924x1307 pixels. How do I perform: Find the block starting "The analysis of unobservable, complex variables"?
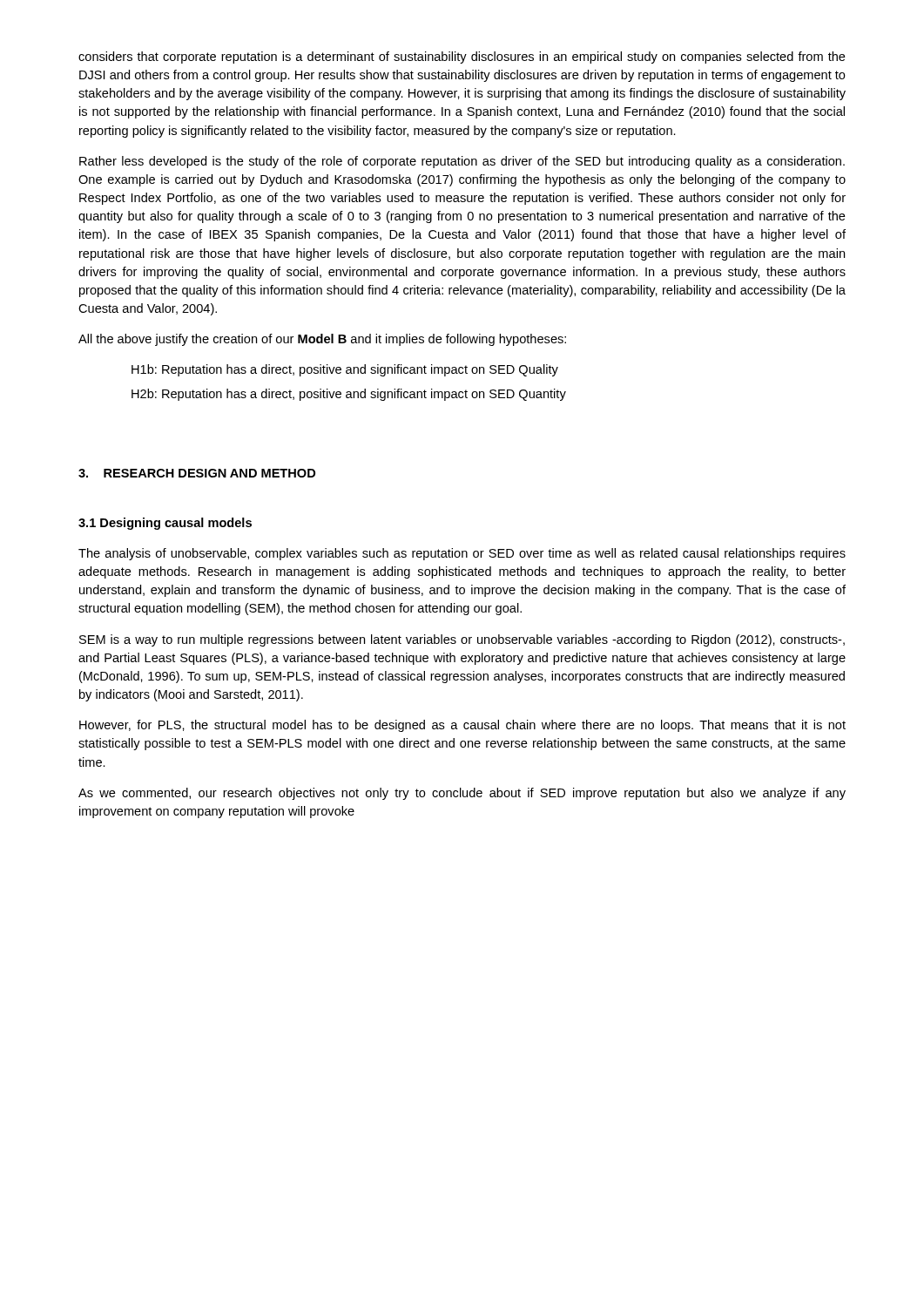click(x=462, y=581)
